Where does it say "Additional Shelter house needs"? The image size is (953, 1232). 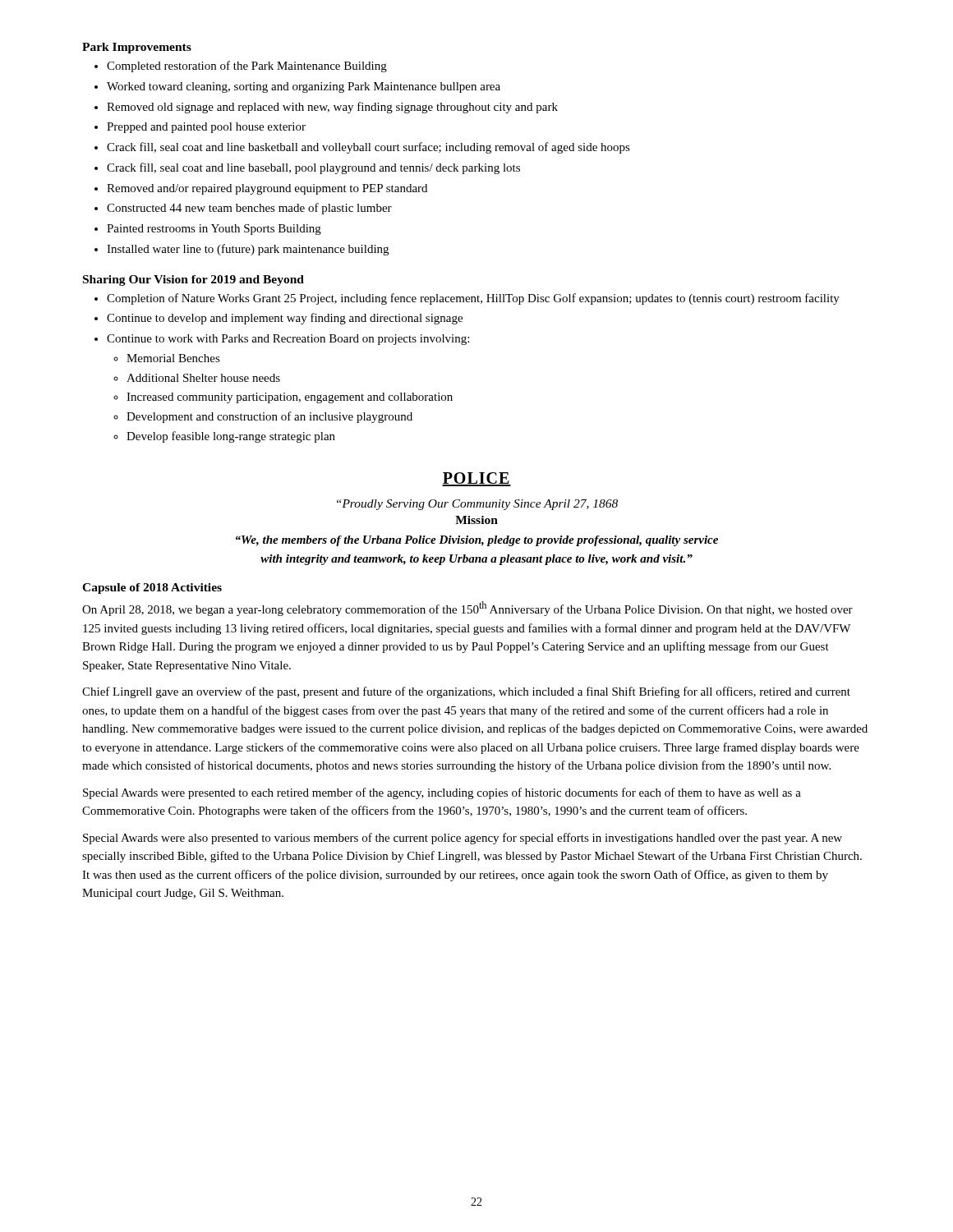tap(203, 377)
